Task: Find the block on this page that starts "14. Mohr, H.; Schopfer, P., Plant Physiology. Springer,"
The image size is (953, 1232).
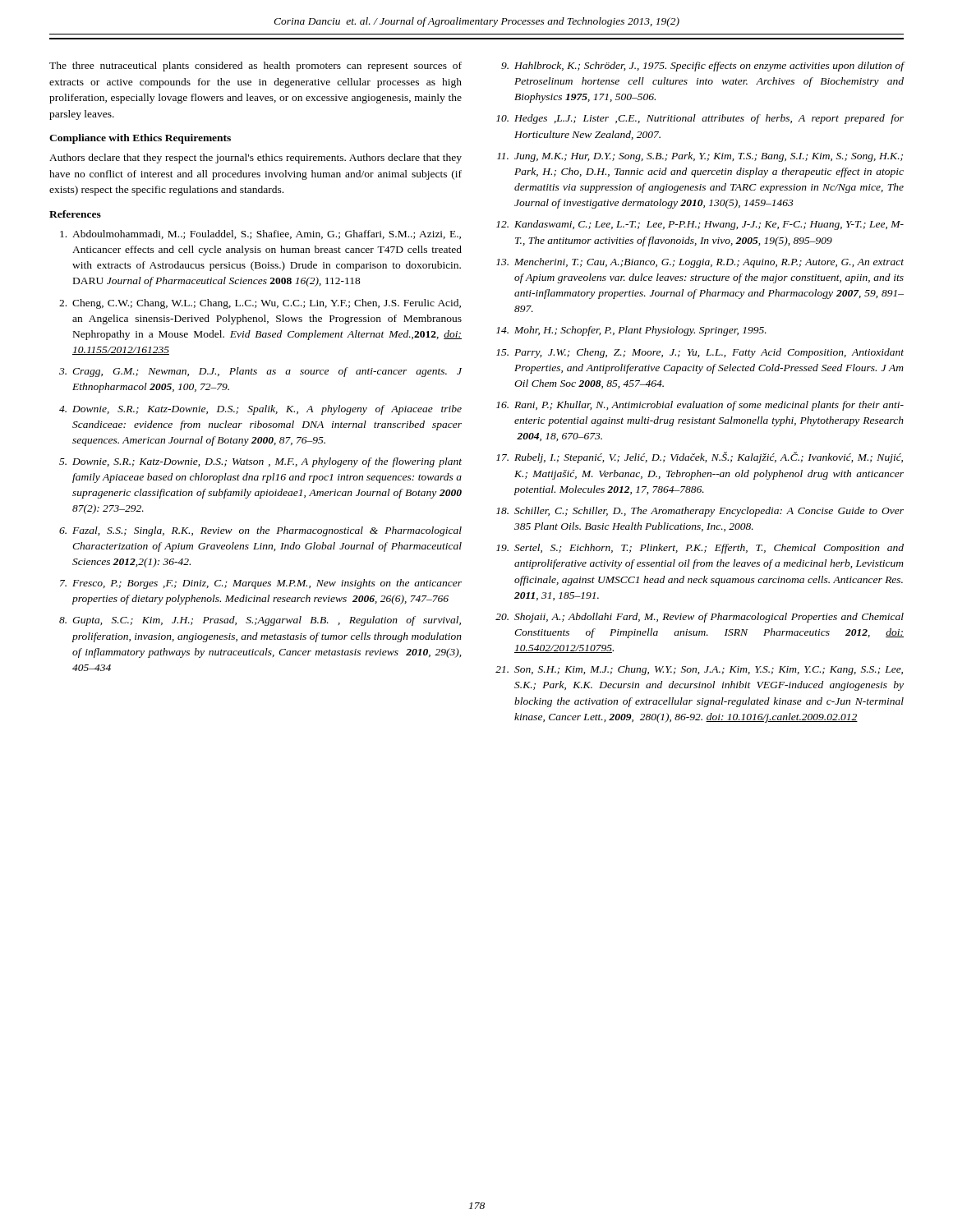Action: click(x=698, y=330)
